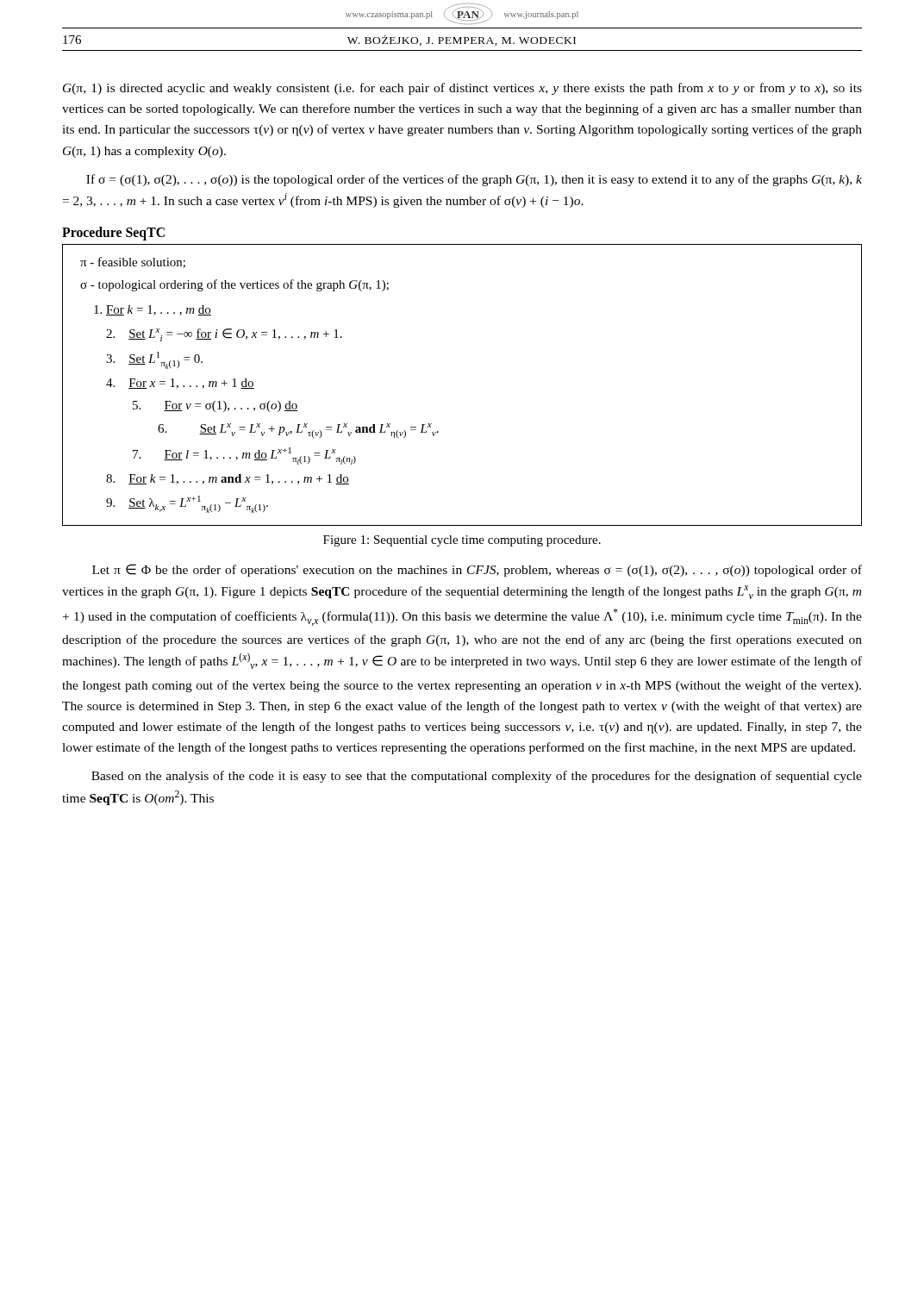This screenshot has height=1293, width=924.
Task: Locate the list item that reads "4. For x"
Action: (x=180, y=383)
